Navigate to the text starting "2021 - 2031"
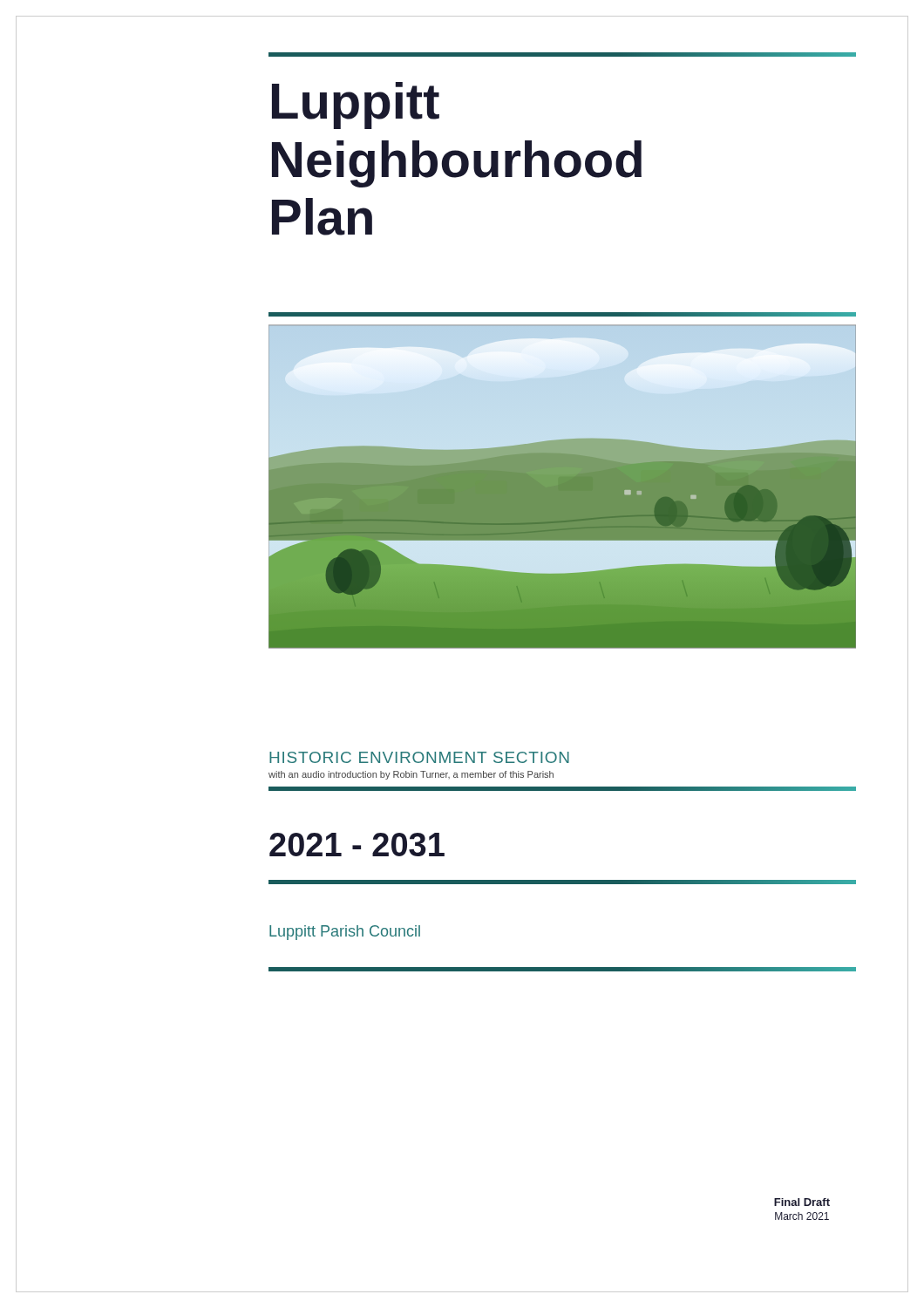 tap(357, 845)
